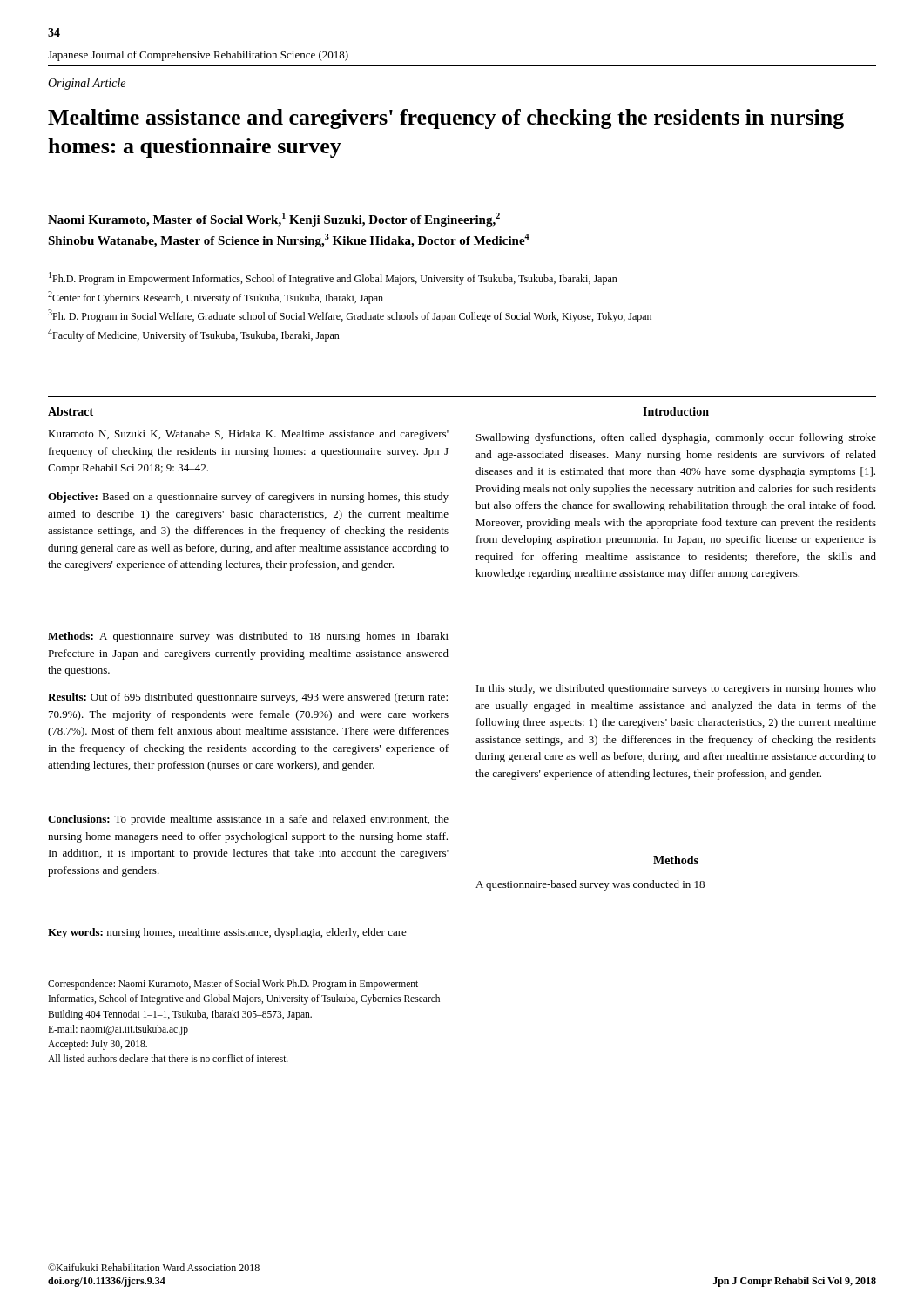Find the text block containing "1Ph.D. Program in Empowerment"
The image size is (924, 1307).
tap(350, 306)
